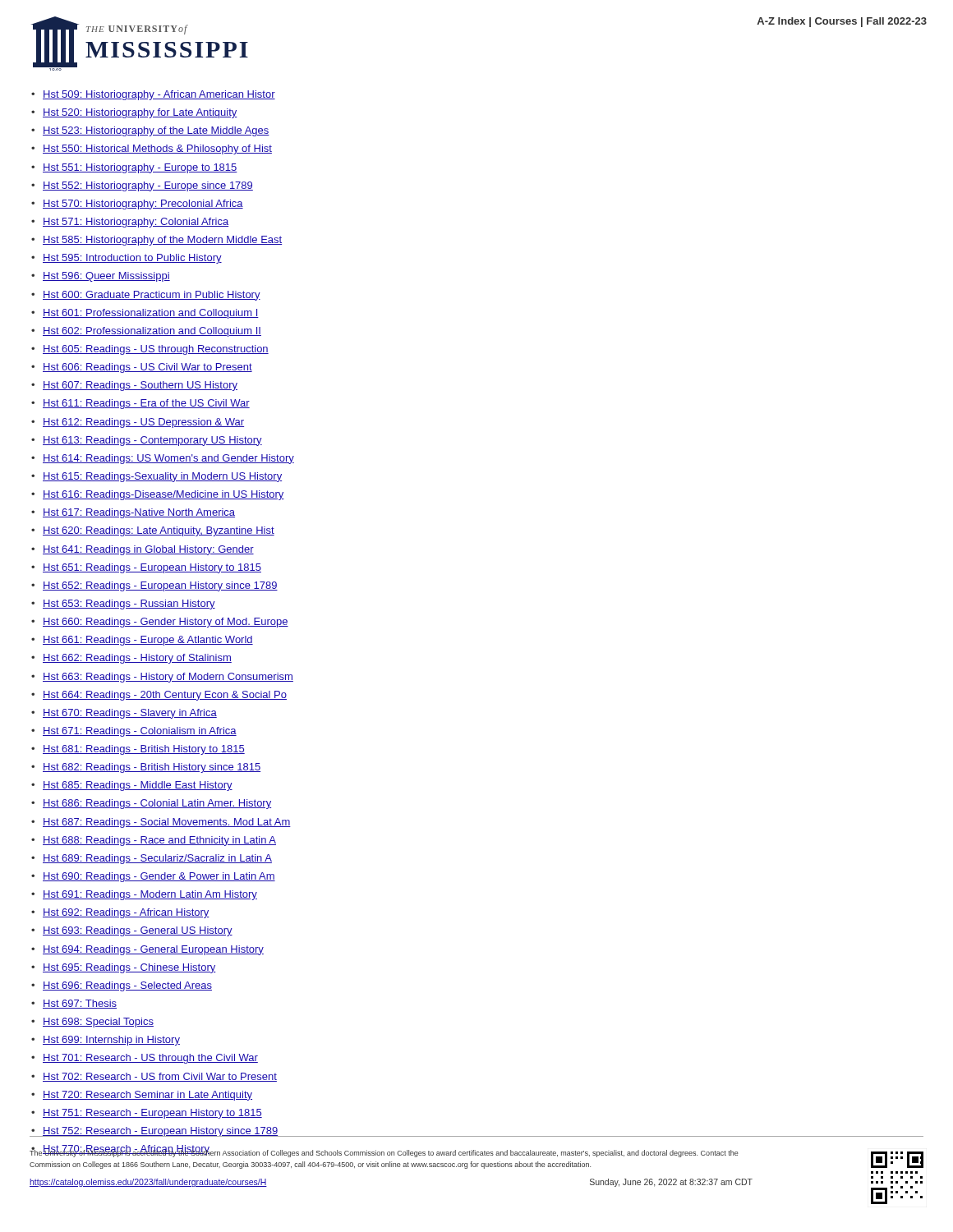Locate the list item containing "Hst 611: Readings"
The width and height of the screenshot is (953, 1232).
click(140, 404)
